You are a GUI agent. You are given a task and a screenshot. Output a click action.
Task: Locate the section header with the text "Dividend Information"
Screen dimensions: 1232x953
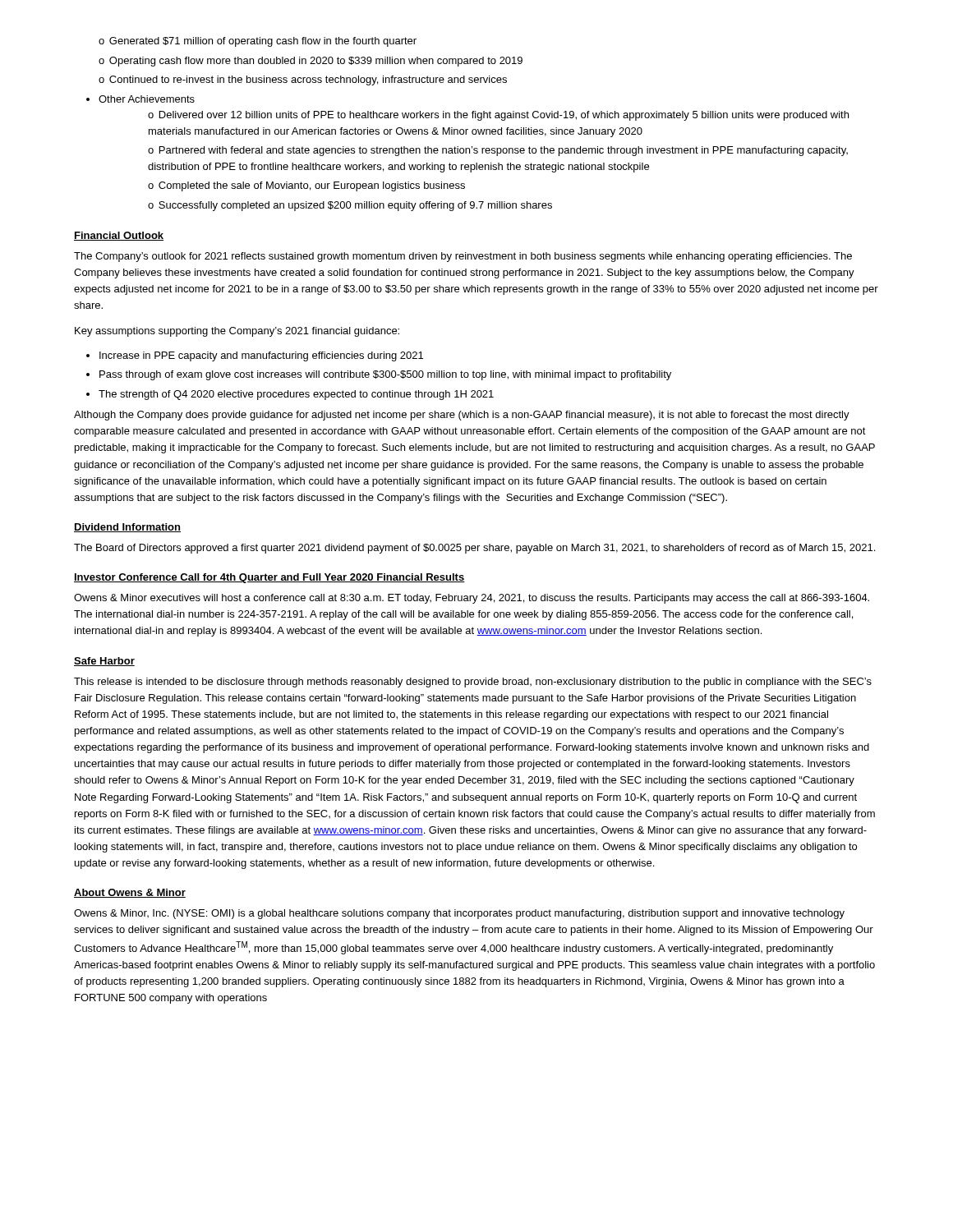tap(127, 527)
